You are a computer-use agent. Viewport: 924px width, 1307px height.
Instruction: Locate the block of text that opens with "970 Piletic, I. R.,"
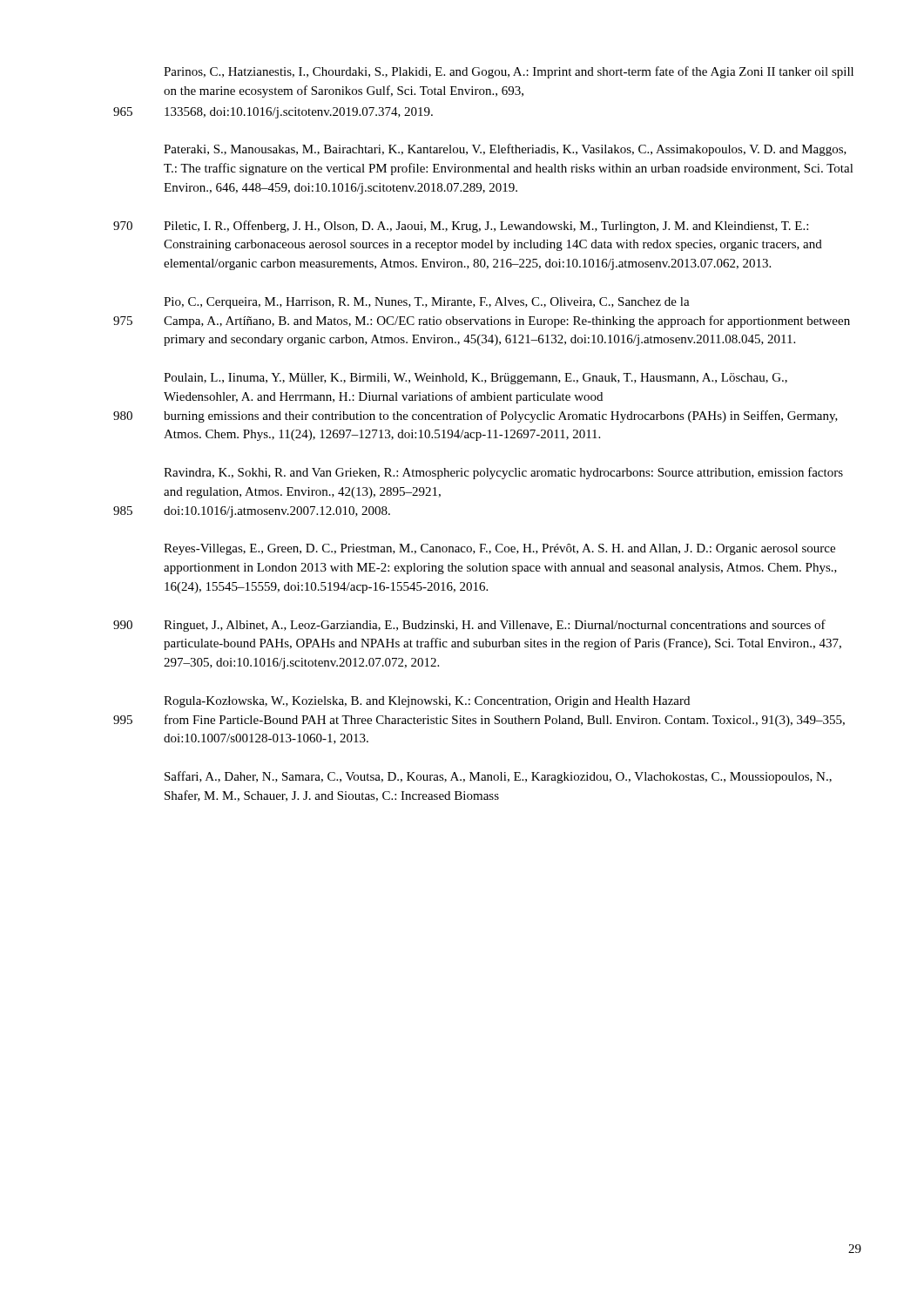pos(487,245)
